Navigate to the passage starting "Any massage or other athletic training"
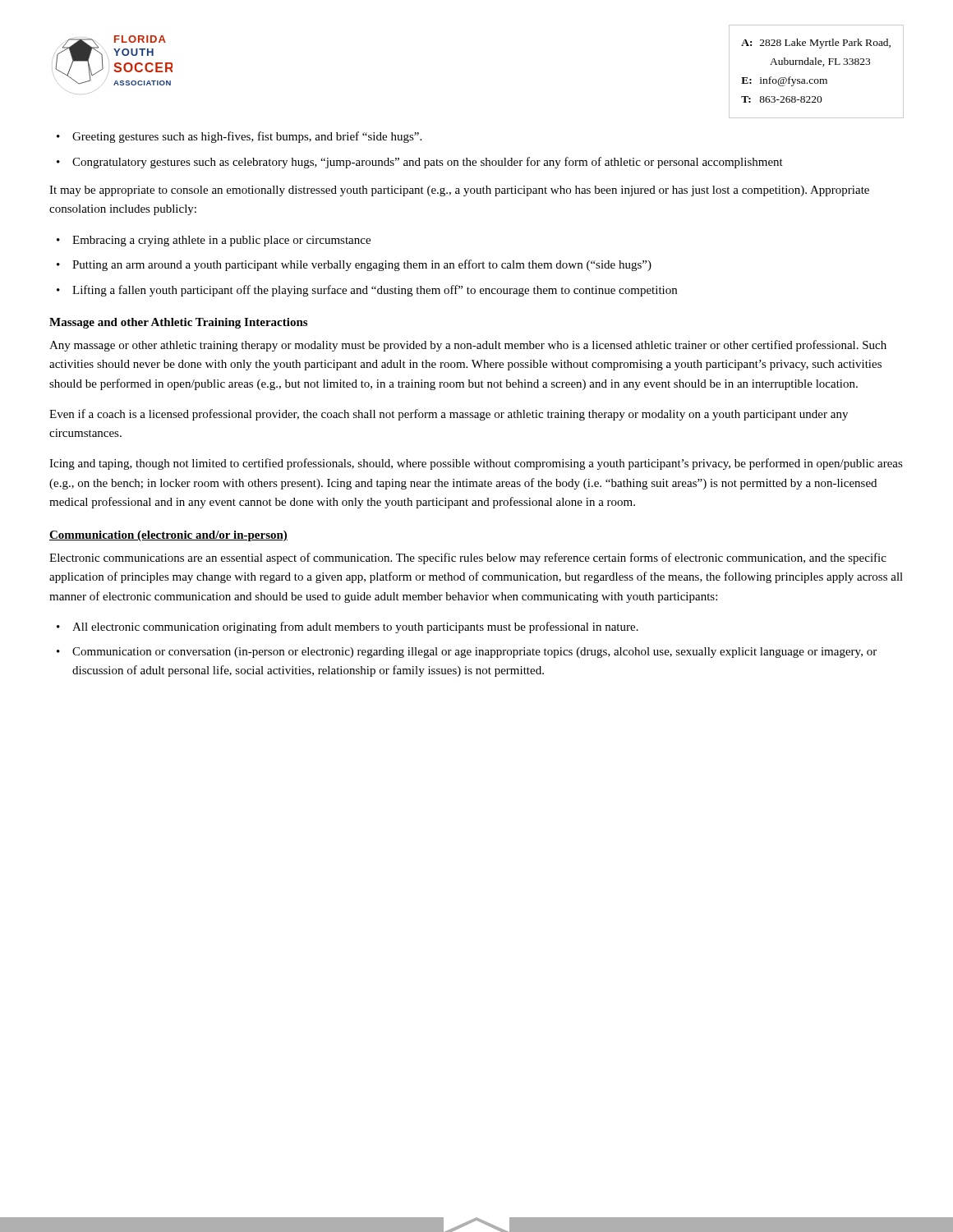The width and height of the screenshot is (953, 1232). pyautogui.click(x=468, y=364)
